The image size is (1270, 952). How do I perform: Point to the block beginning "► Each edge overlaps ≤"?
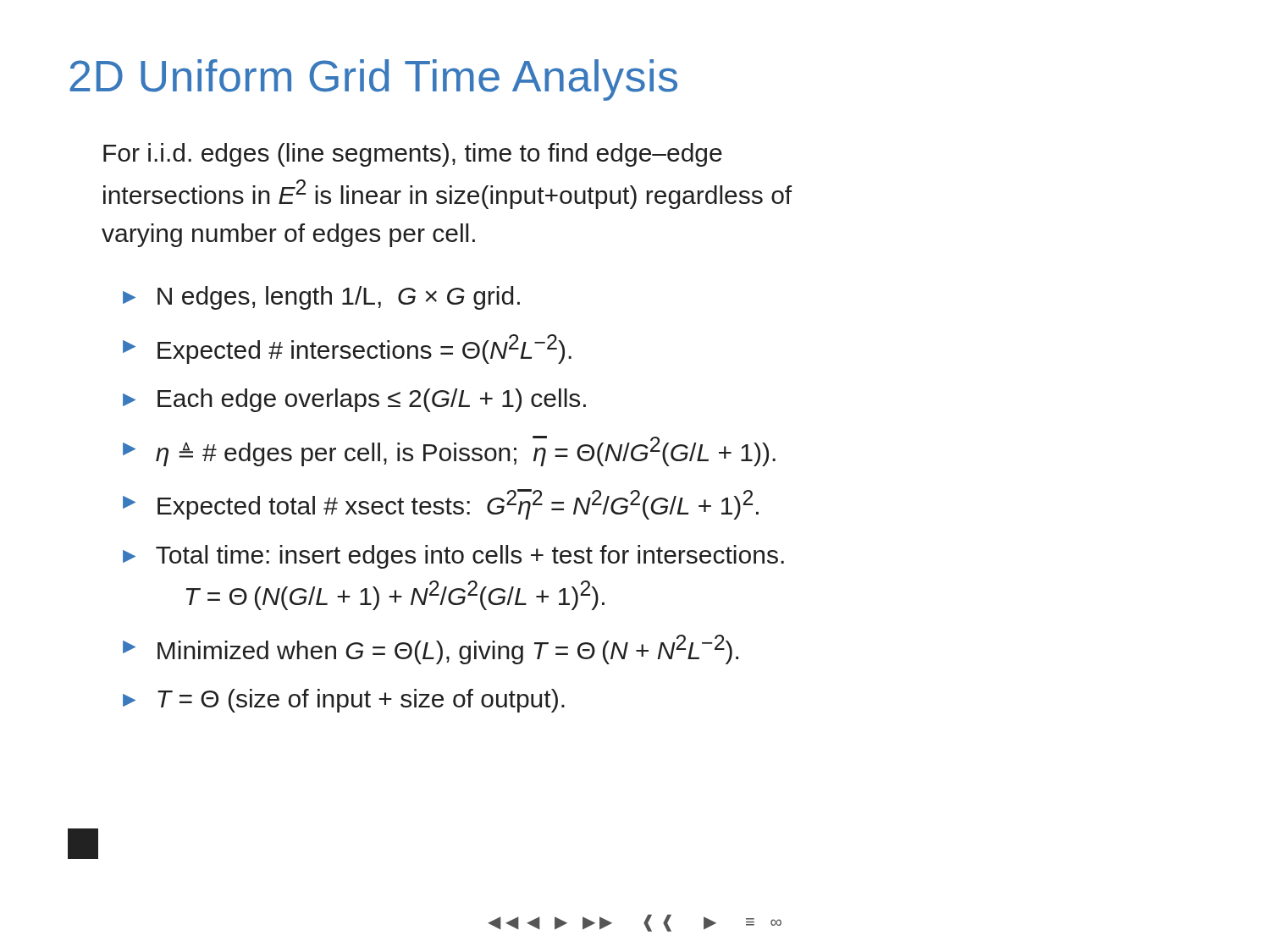(354, 400)
